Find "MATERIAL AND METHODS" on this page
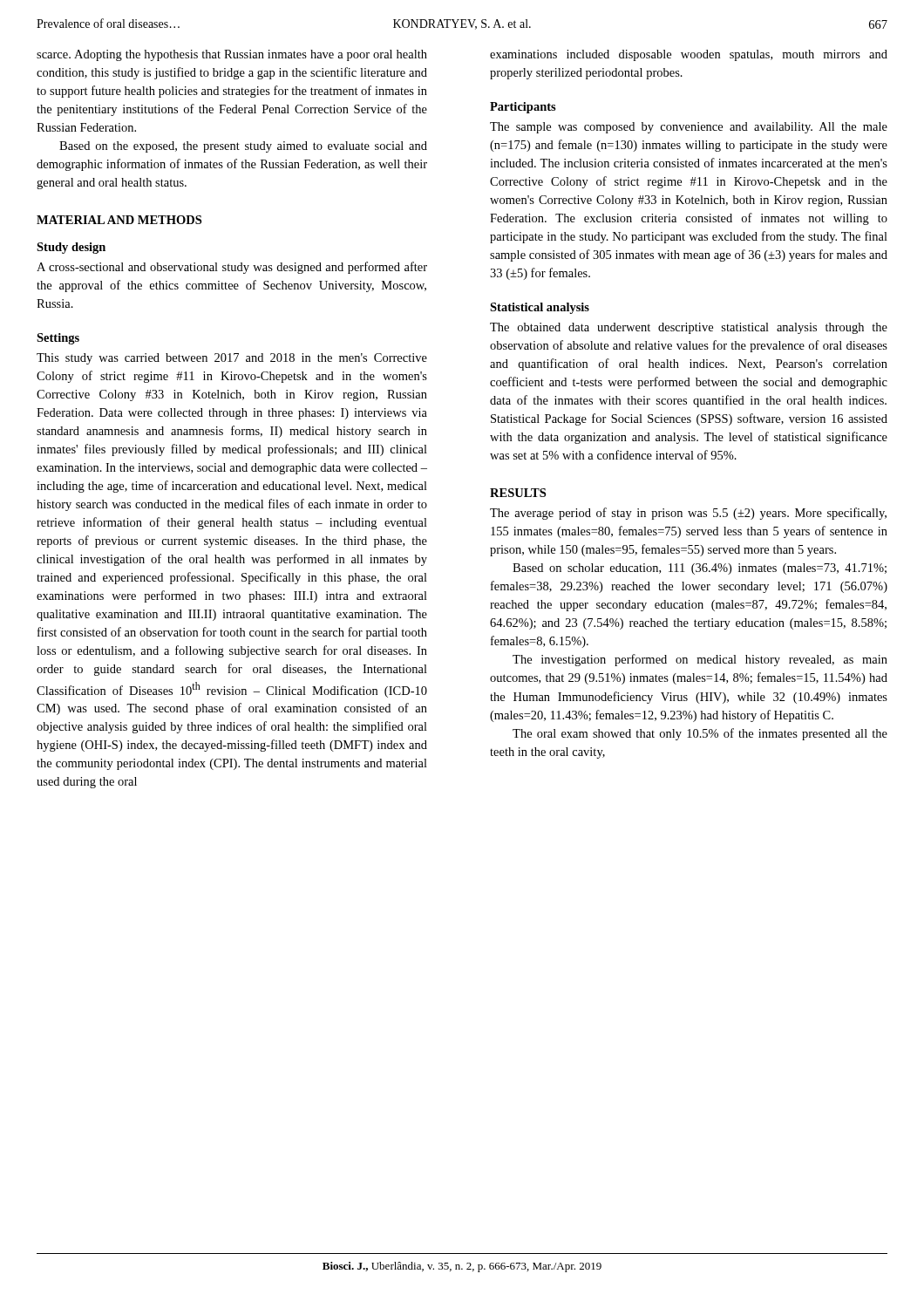 pos(119,220)
